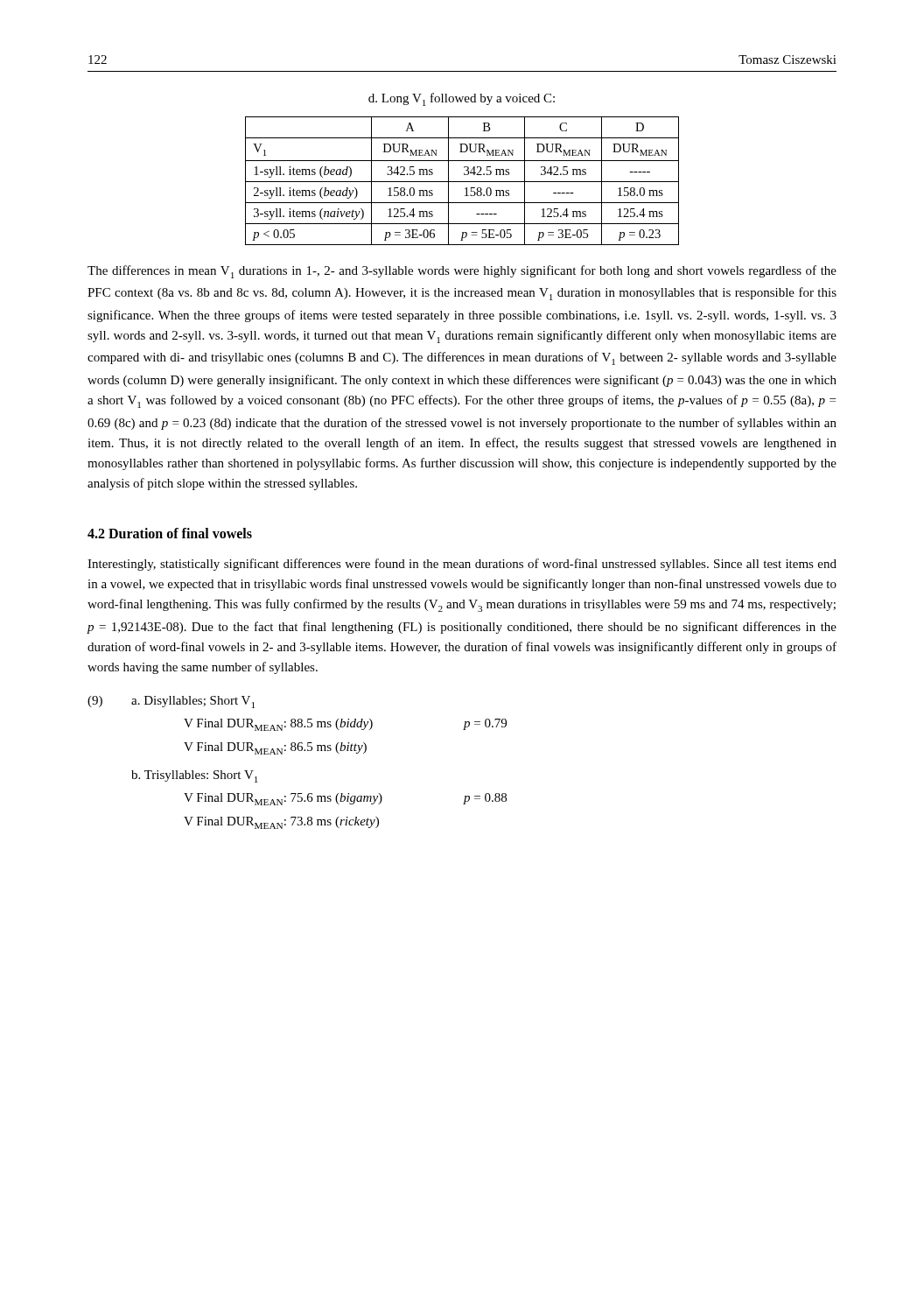Locate the section header that reads "4.2 Duration of final vowels"
This screenshot has width=924, height=1313.
click(x=170, y=533)
